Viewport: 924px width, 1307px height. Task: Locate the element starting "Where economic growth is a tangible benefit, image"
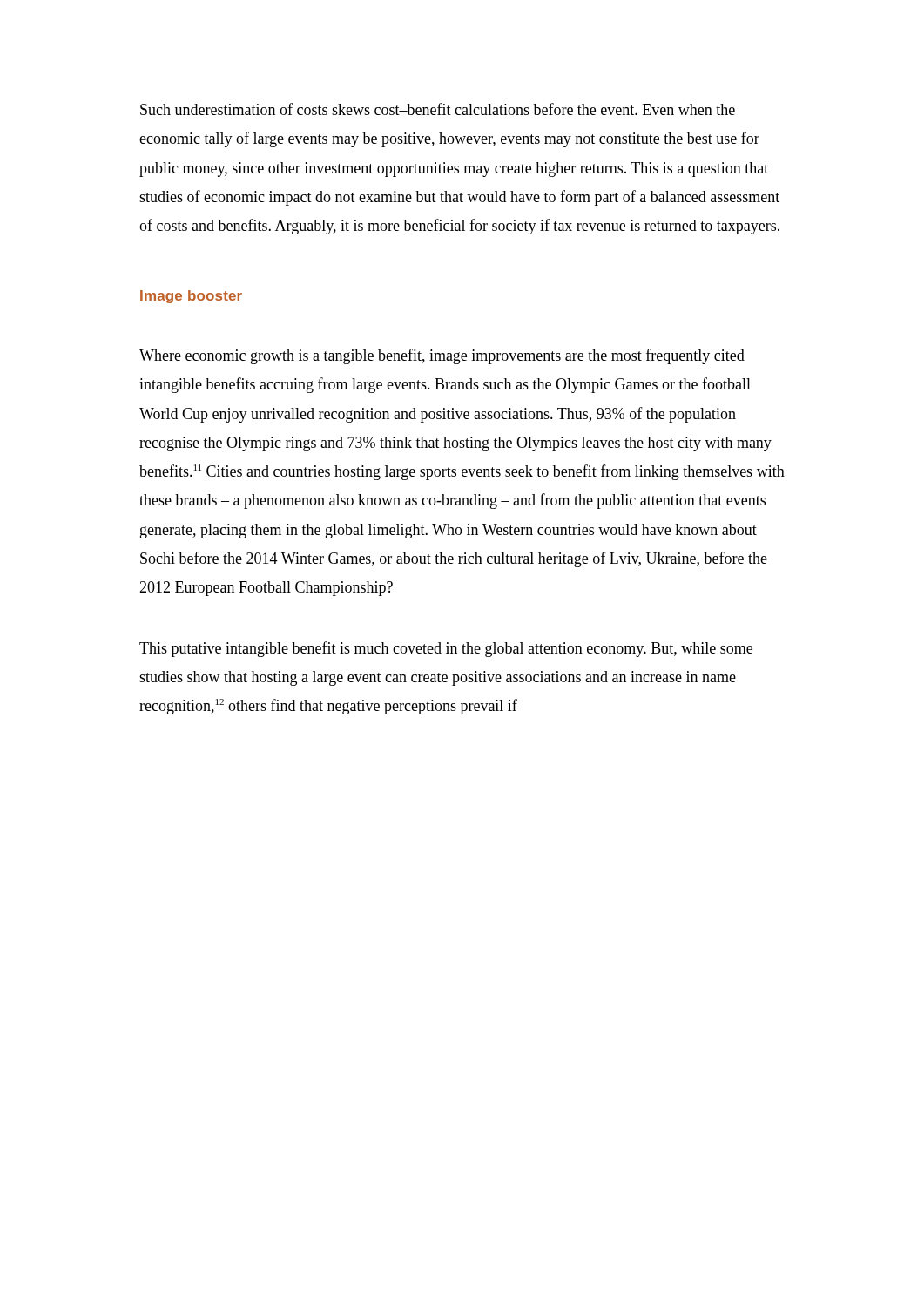point(462,472)
